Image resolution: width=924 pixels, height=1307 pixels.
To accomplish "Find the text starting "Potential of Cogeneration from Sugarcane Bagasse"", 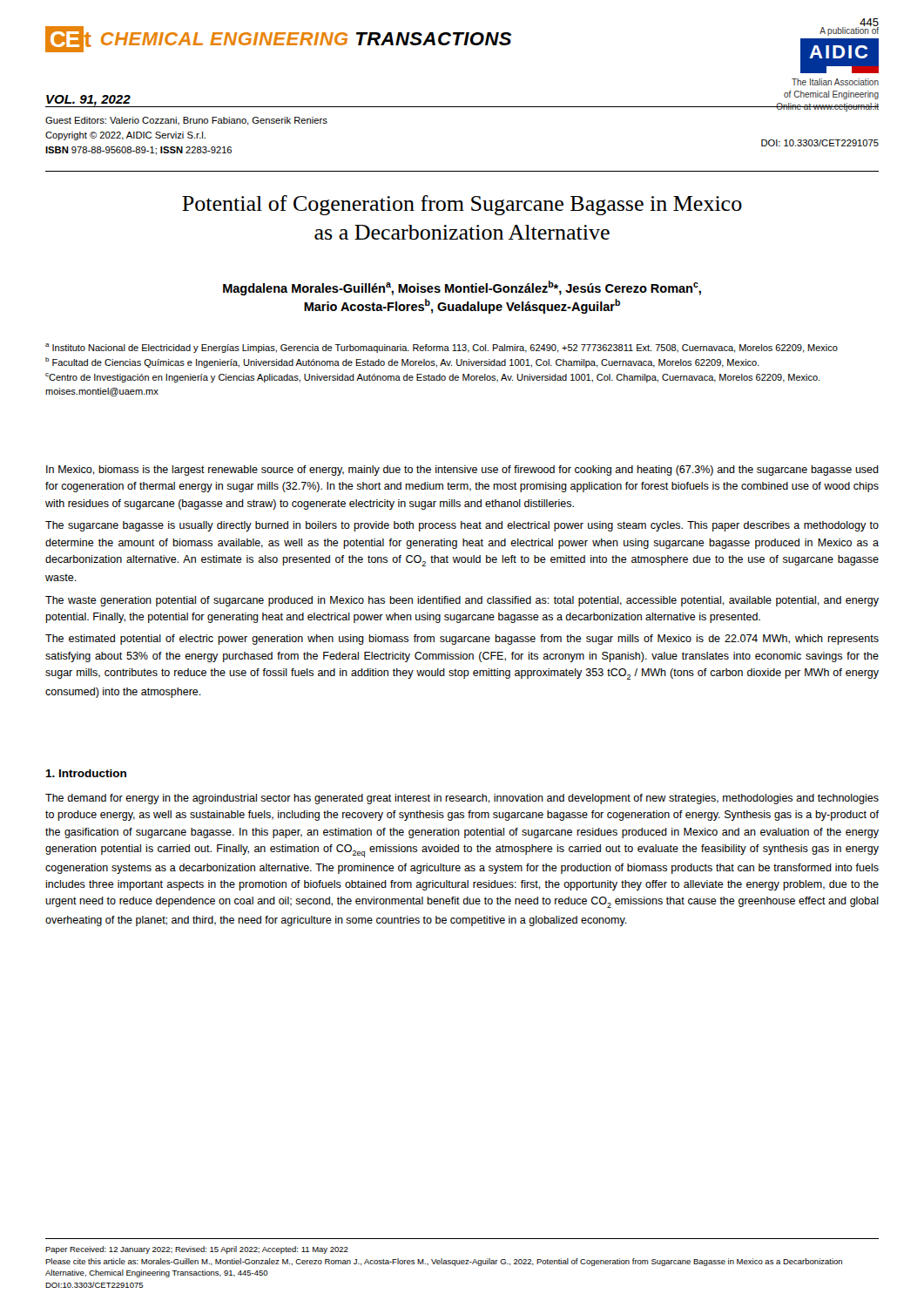I will coord(462,218).
